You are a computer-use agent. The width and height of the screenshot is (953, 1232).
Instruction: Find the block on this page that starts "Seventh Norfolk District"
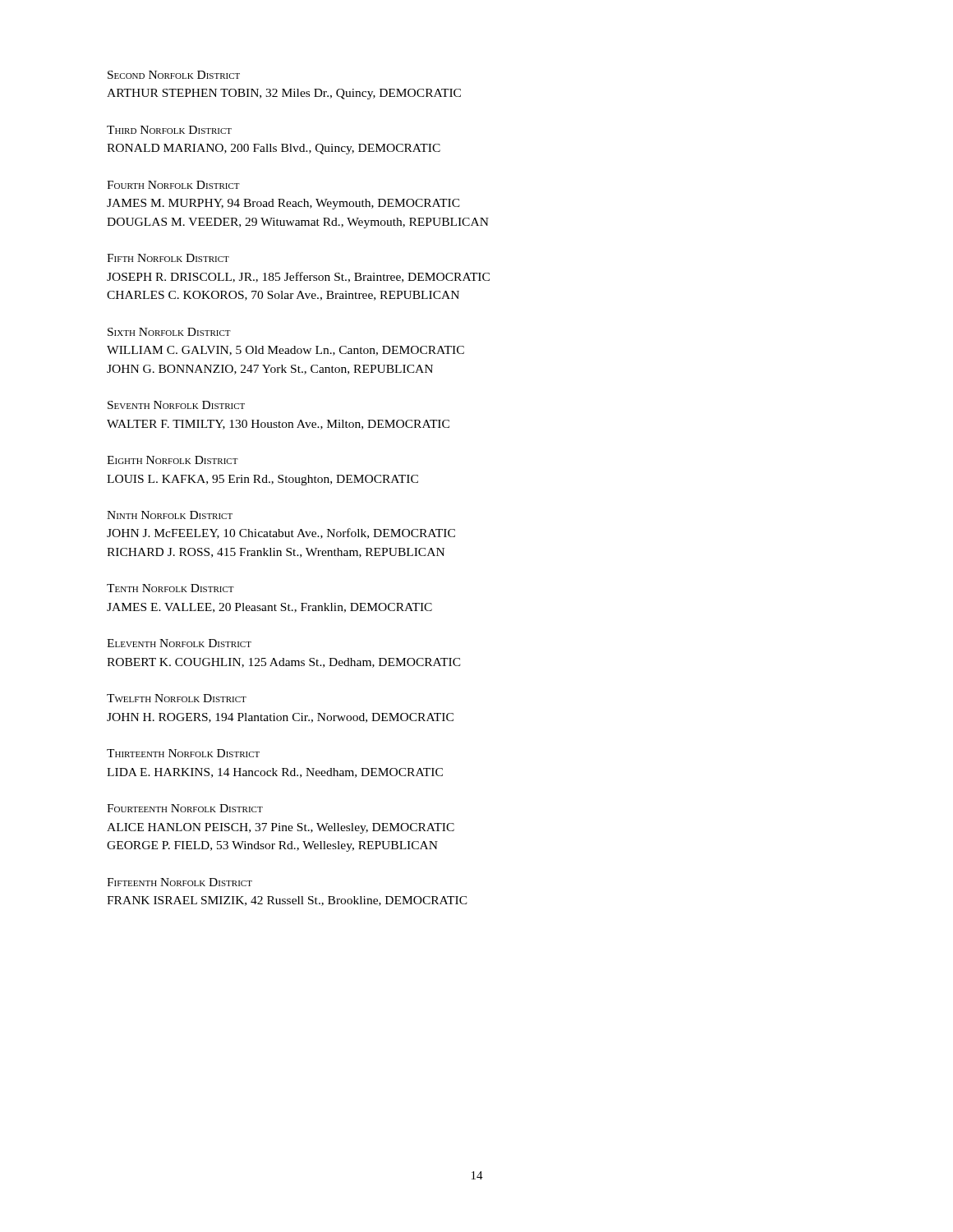tap(176, 405)
